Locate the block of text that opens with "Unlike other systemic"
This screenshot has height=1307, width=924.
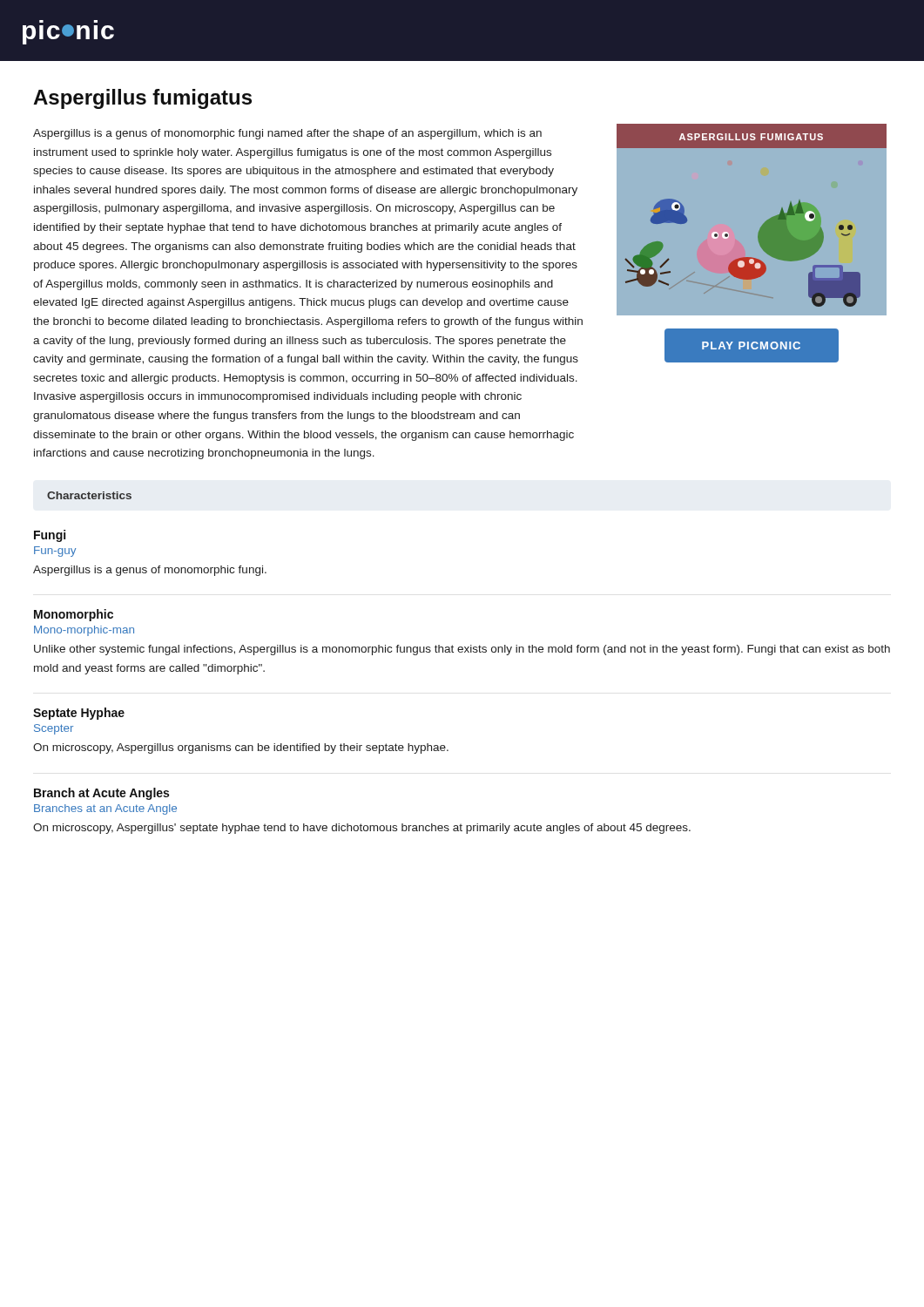(462, 658)
